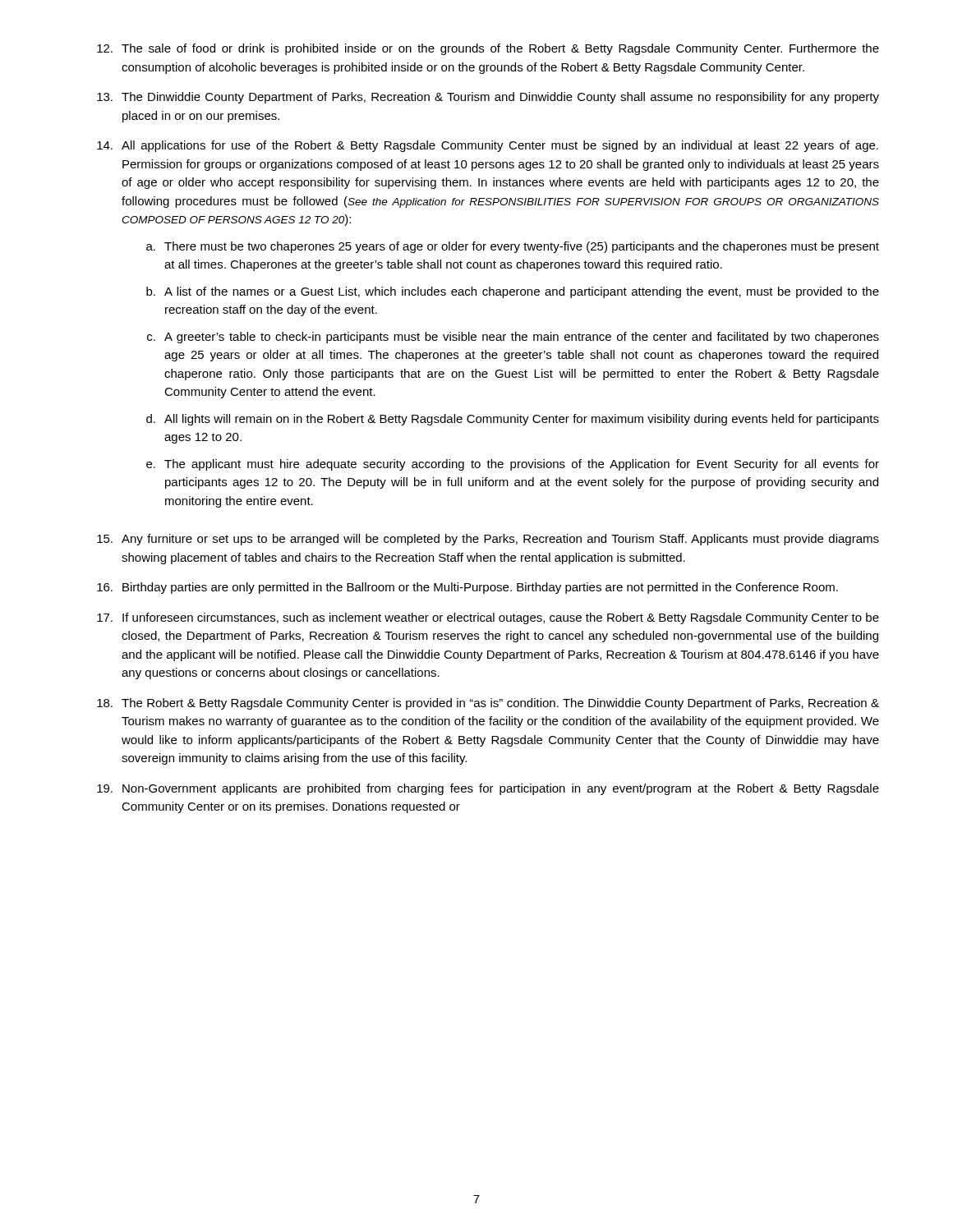Locate the passage starting "14. All applications for"
Viewport: 953px width, 1232px height.
[x=476, y=327]
